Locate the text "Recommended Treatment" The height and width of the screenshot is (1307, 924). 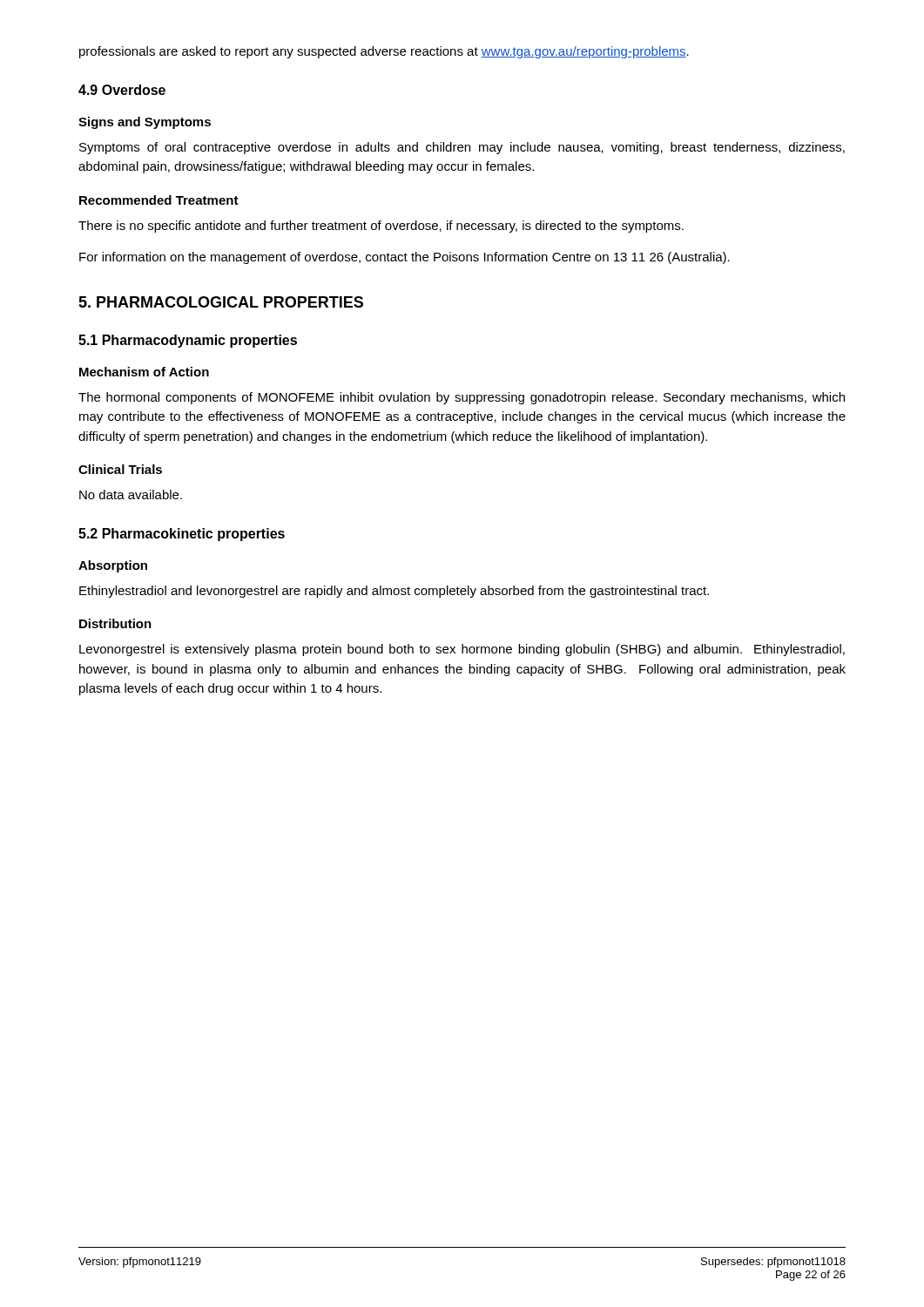click(159, 200)
